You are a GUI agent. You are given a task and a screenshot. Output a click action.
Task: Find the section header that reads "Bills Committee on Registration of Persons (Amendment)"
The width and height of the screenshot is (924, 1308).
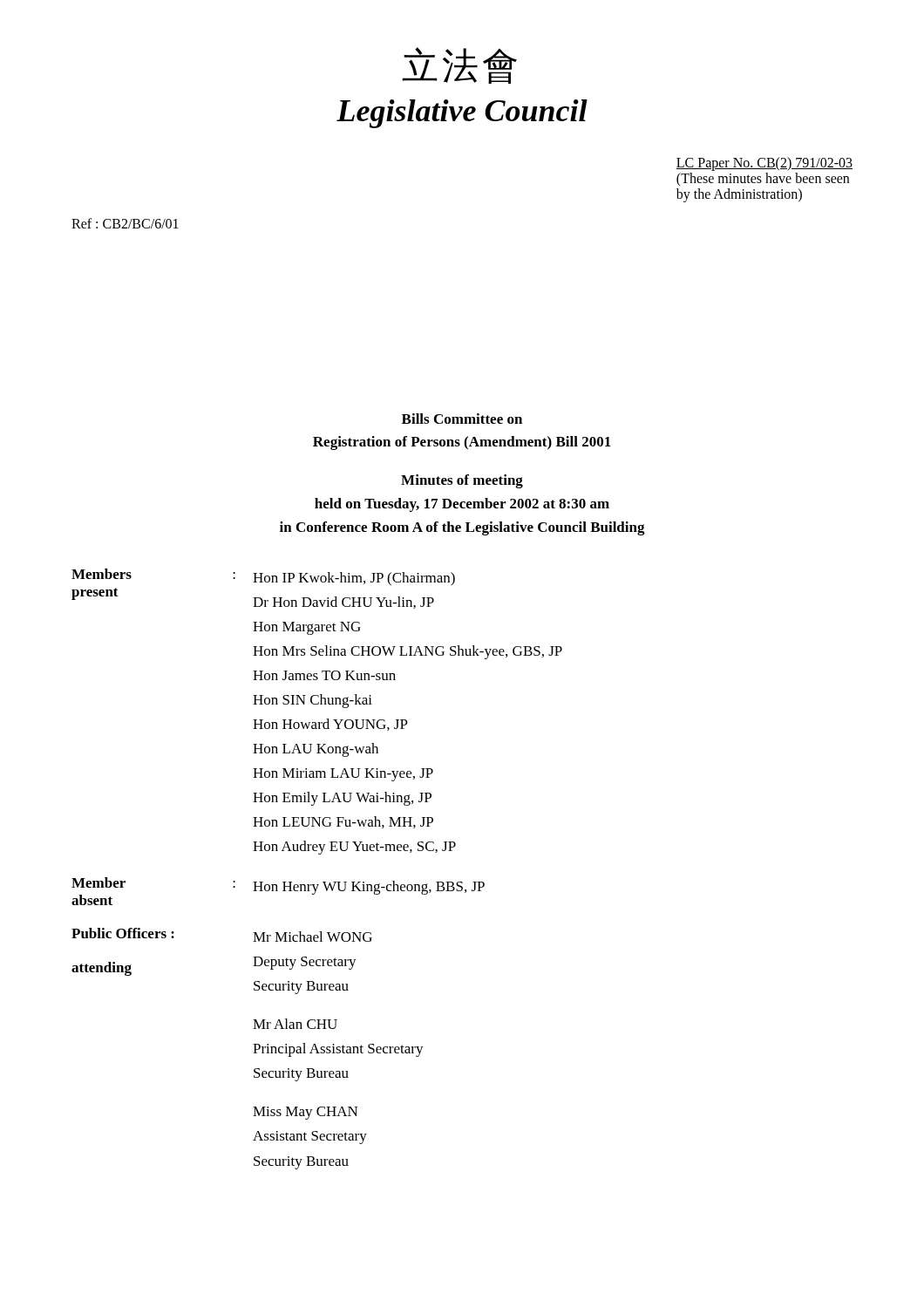[462, 430]
